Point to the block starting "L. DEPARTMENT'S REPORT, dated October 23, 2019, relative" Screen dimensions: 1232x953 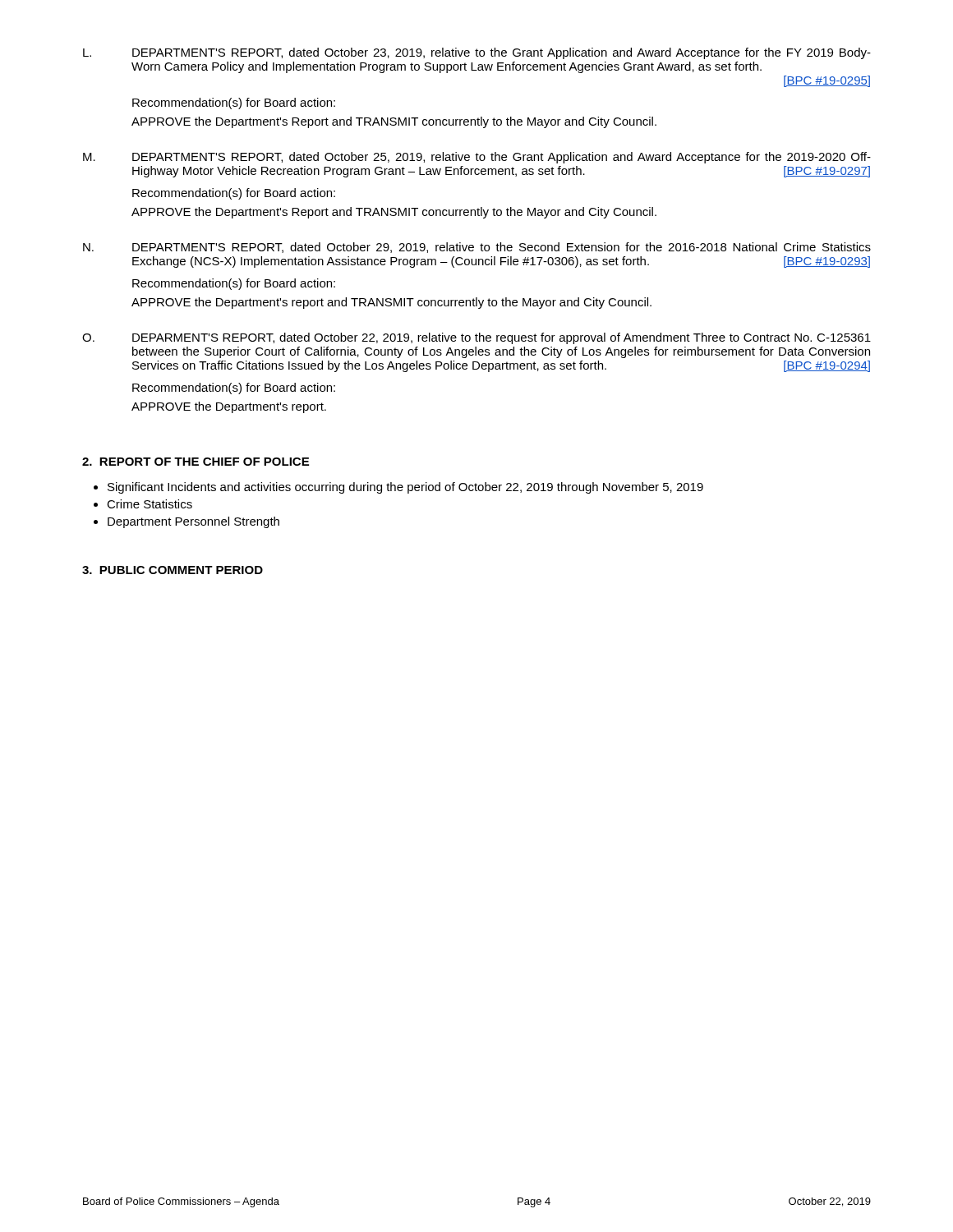click(477, 53)
